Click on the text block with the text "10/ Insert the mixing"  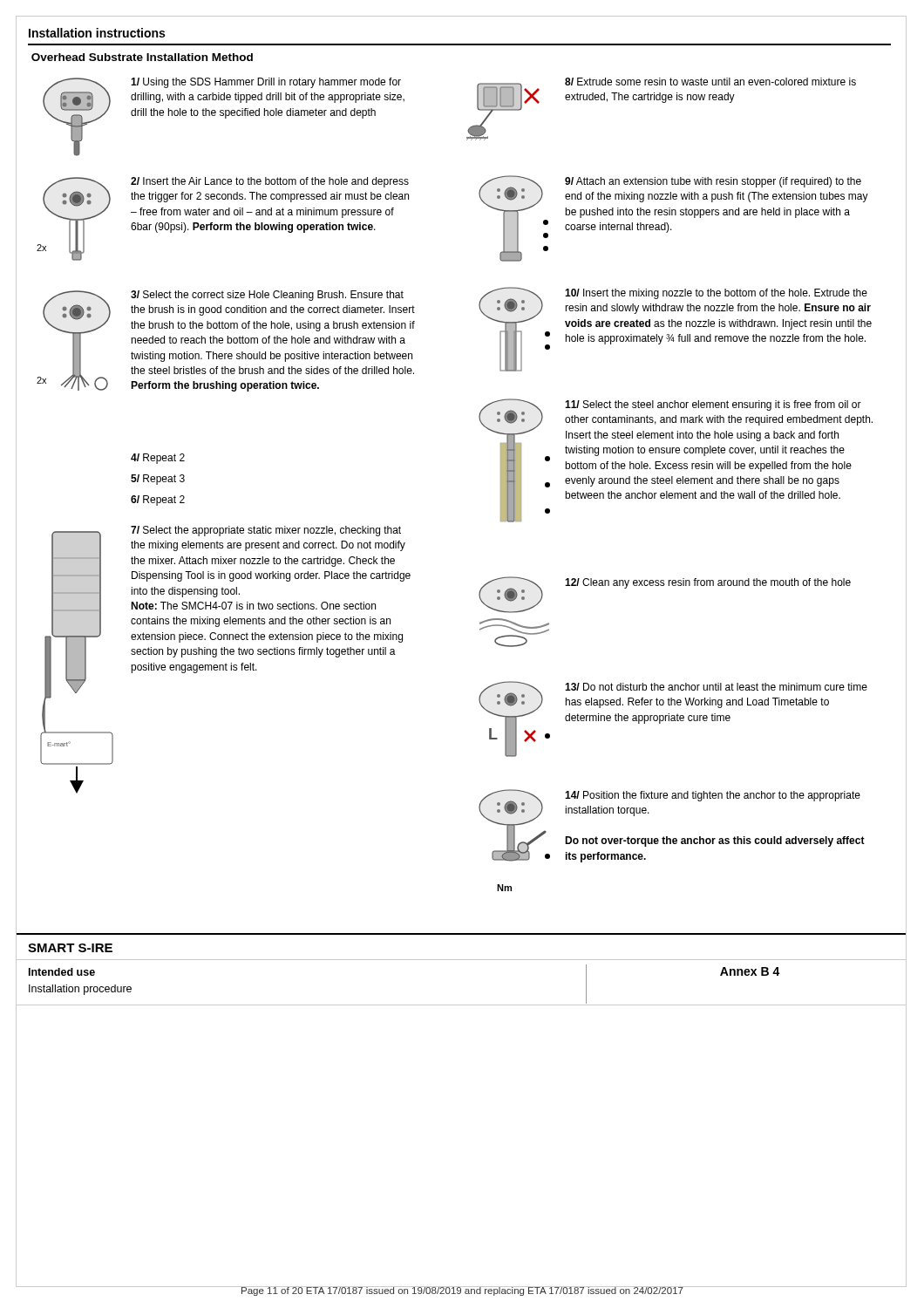pos(718,316)
